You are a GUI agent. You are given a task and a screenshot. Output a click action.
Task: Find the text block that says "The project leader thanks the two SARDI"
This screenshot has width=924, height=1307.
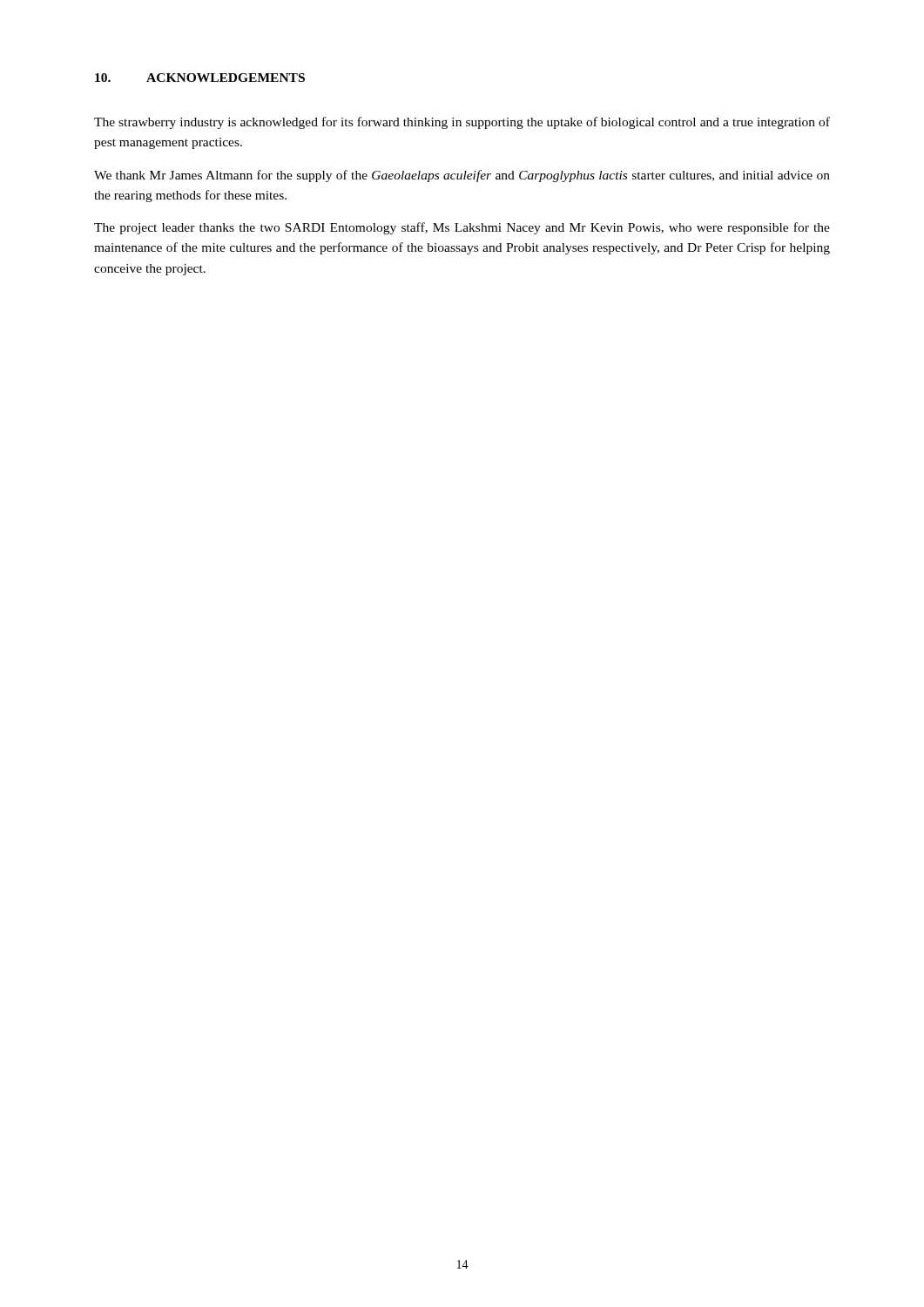(x=462, y=247)
